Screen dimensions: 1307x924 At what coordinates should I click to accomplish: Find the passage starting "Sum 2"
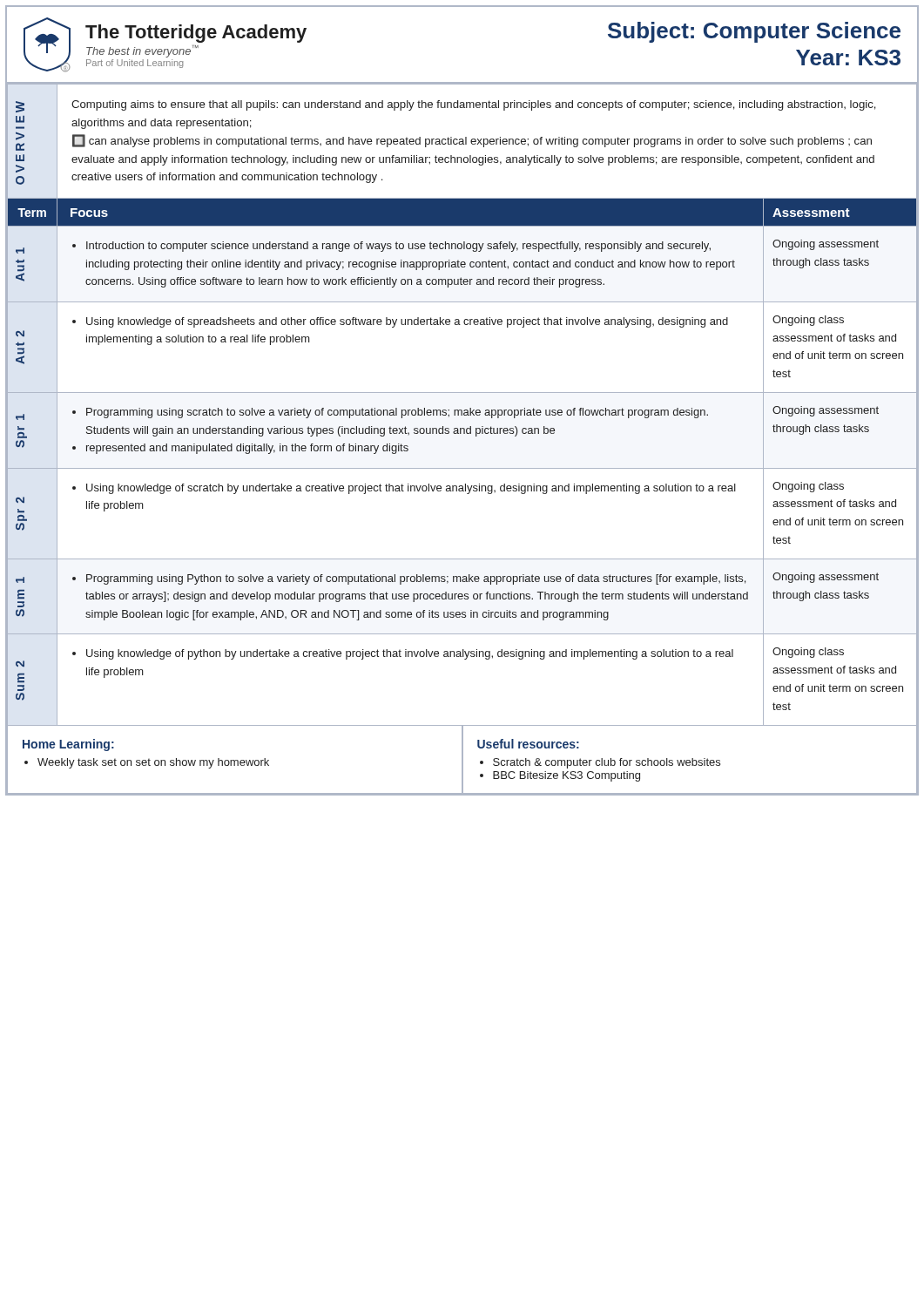(x=20, y=680)
